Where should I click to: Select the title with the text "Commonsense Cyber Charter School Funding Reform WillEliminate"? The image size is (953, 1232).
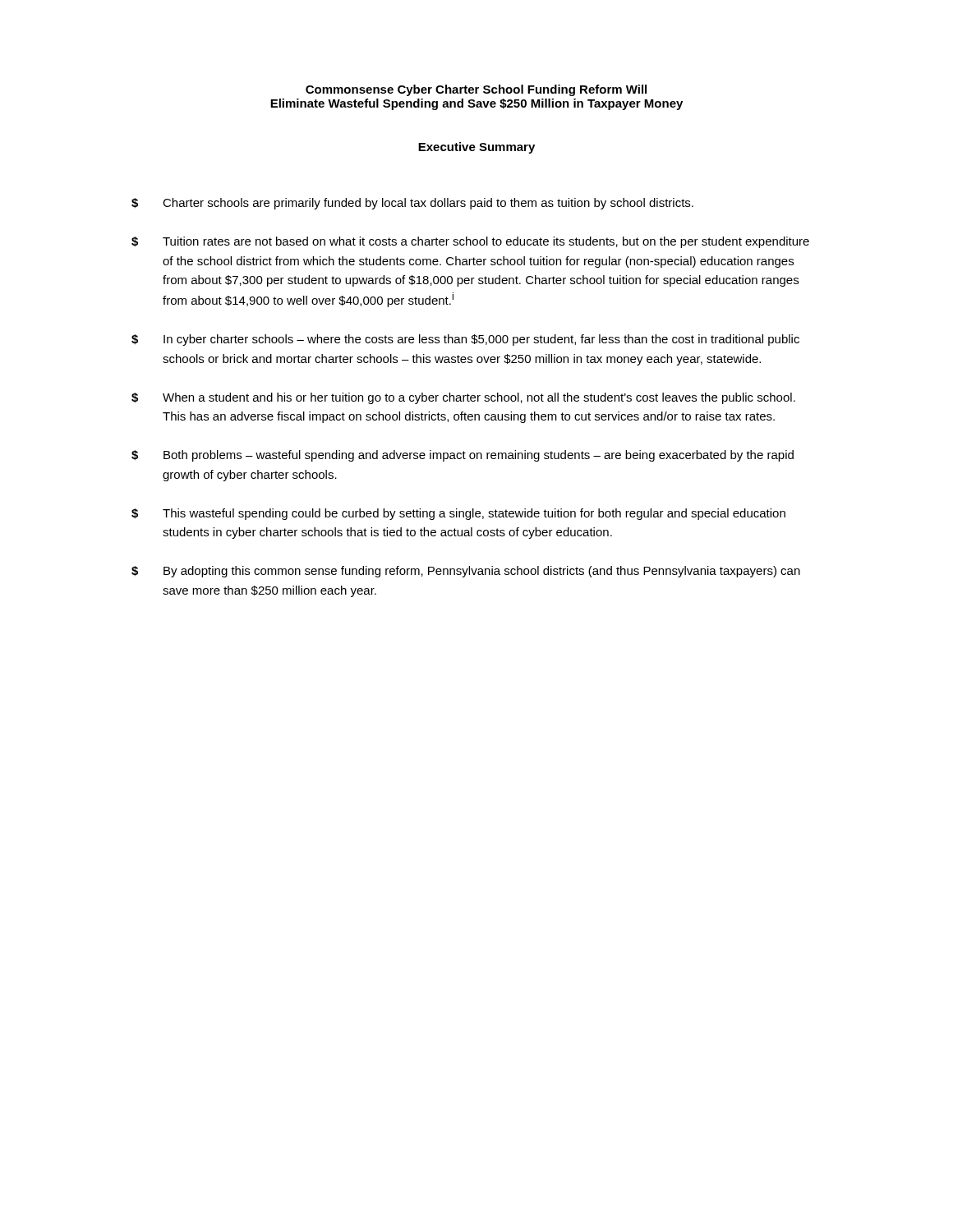click(x=476, y=96)
